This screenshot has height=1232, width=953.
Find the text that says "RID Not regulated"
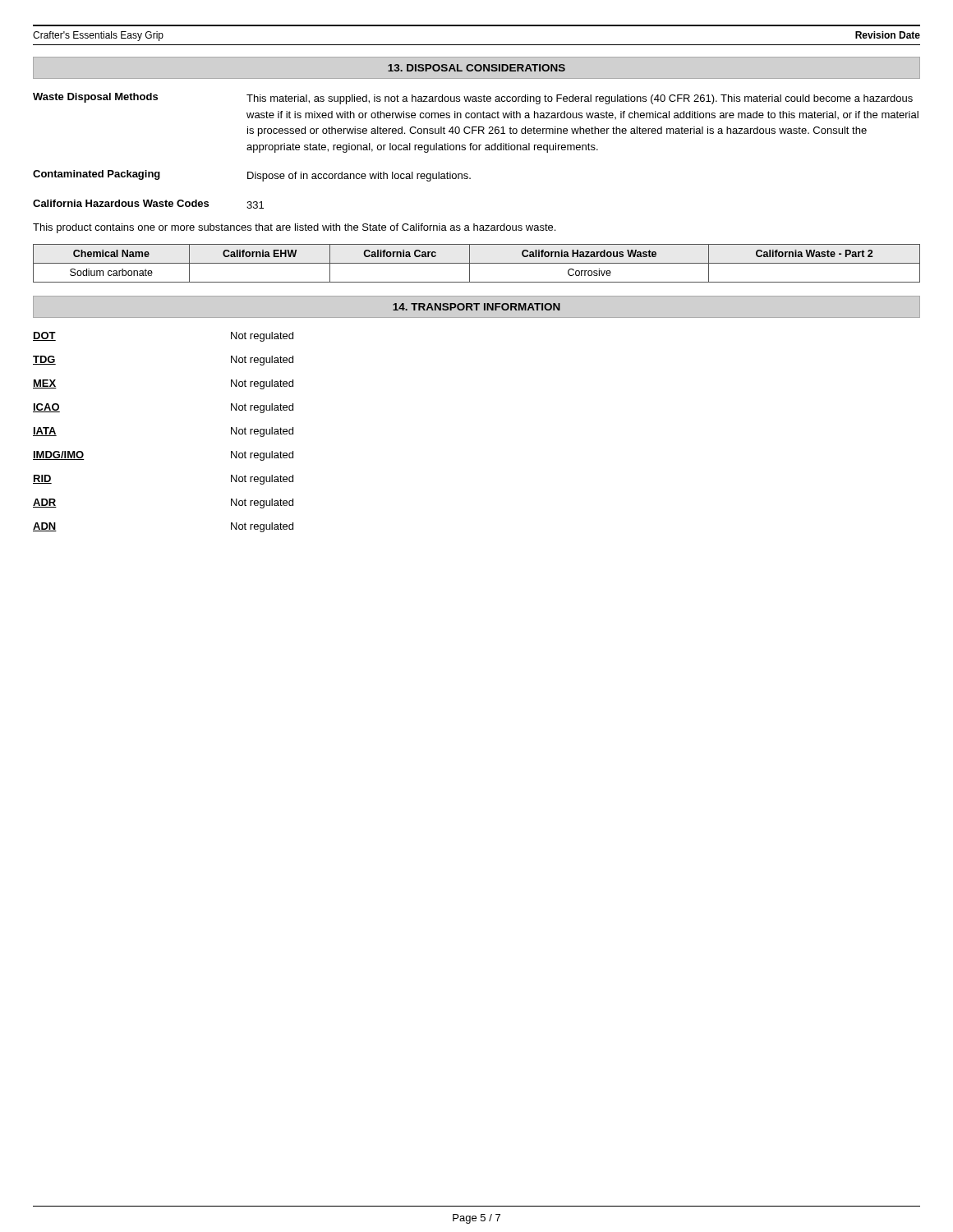[x=42, y=479]
